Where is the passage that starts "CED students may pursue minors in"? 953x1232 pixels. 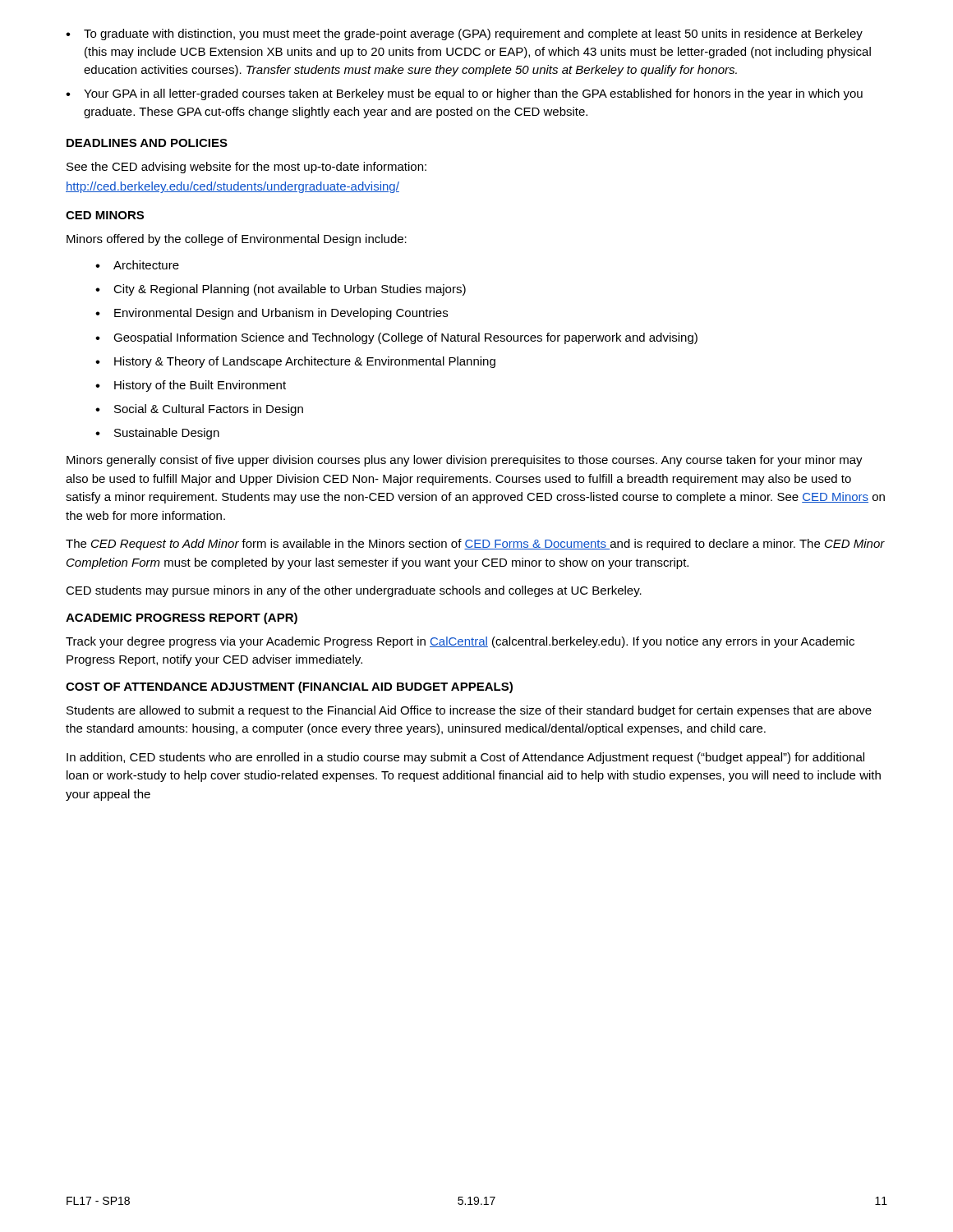tap(354, 590)
